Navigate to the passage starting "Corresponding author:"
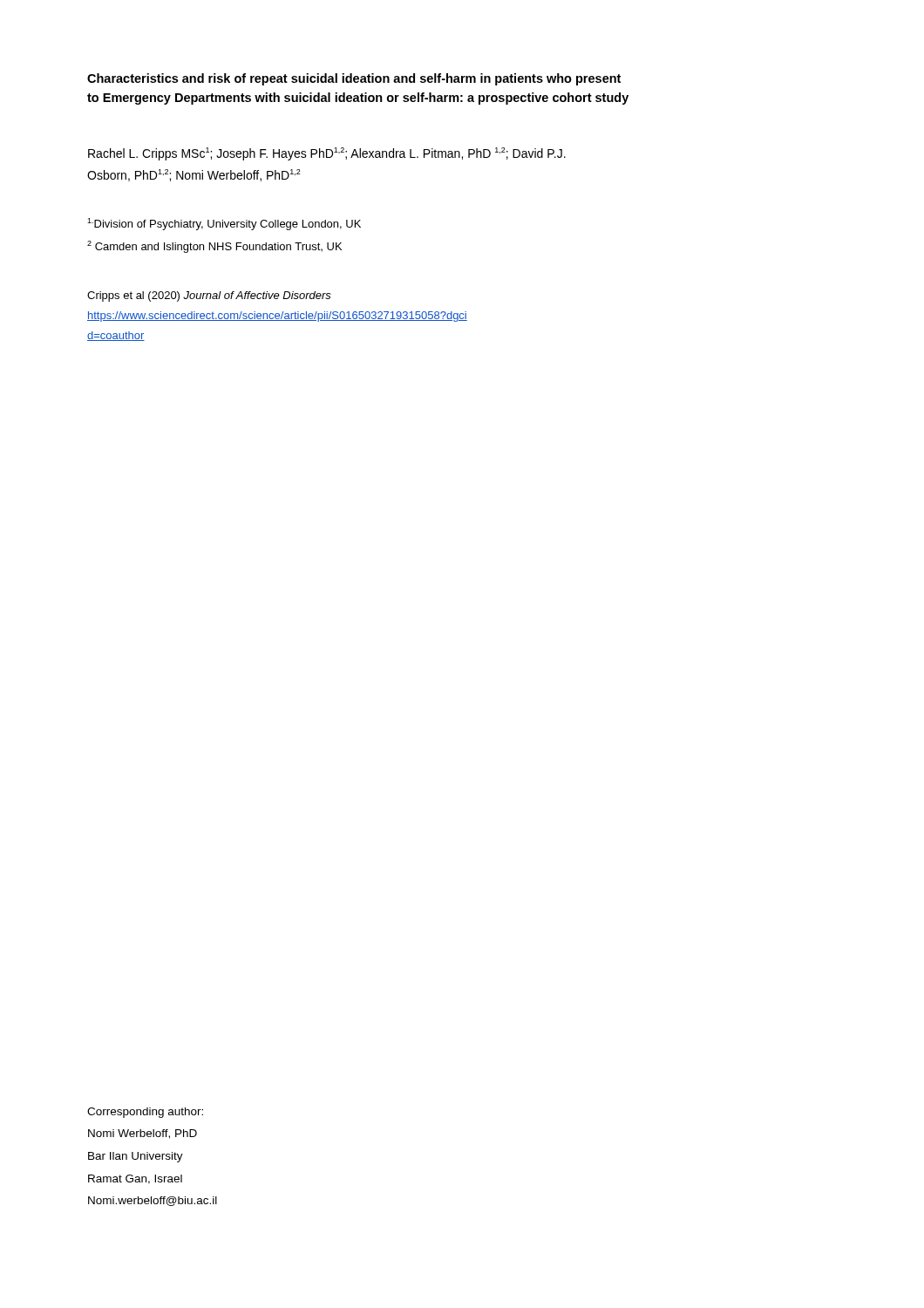 (x=146, y=1111)
